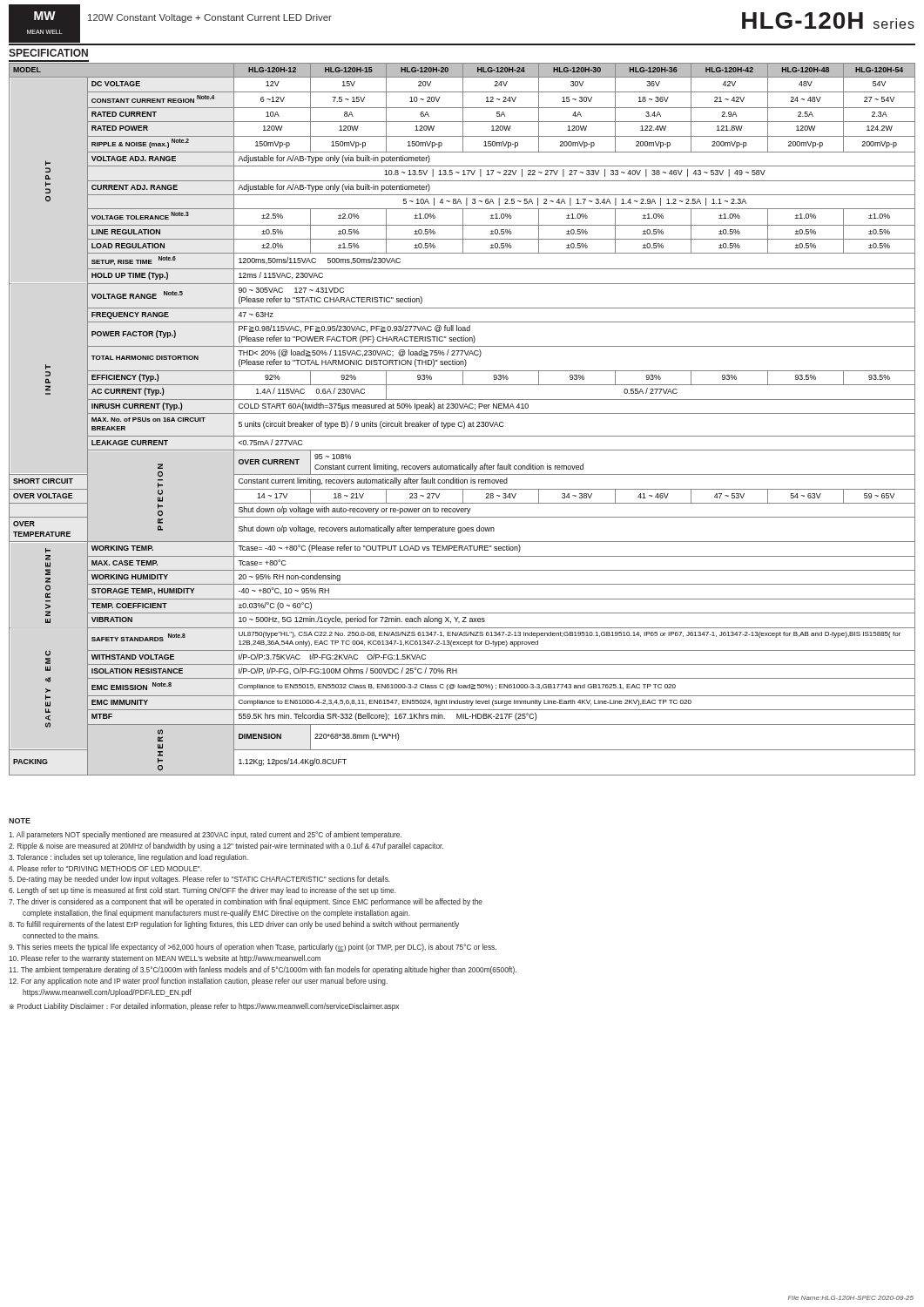Screen dimensions: 1307x924
Task: Click the table
Action: click(462, 419)
